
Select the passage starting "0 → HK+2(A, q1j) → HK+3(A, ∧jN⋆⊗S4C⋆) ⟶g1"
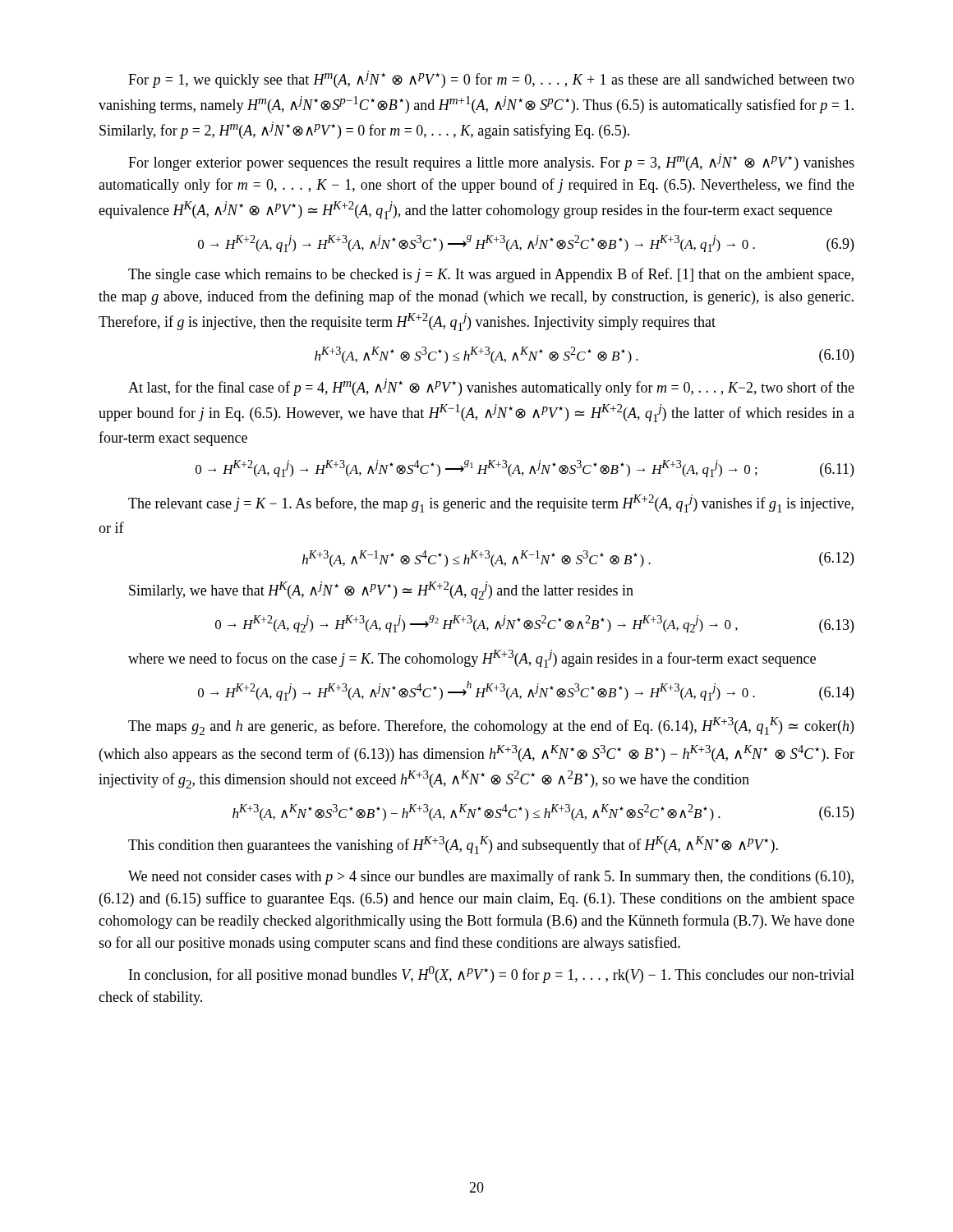click(525, 469)
